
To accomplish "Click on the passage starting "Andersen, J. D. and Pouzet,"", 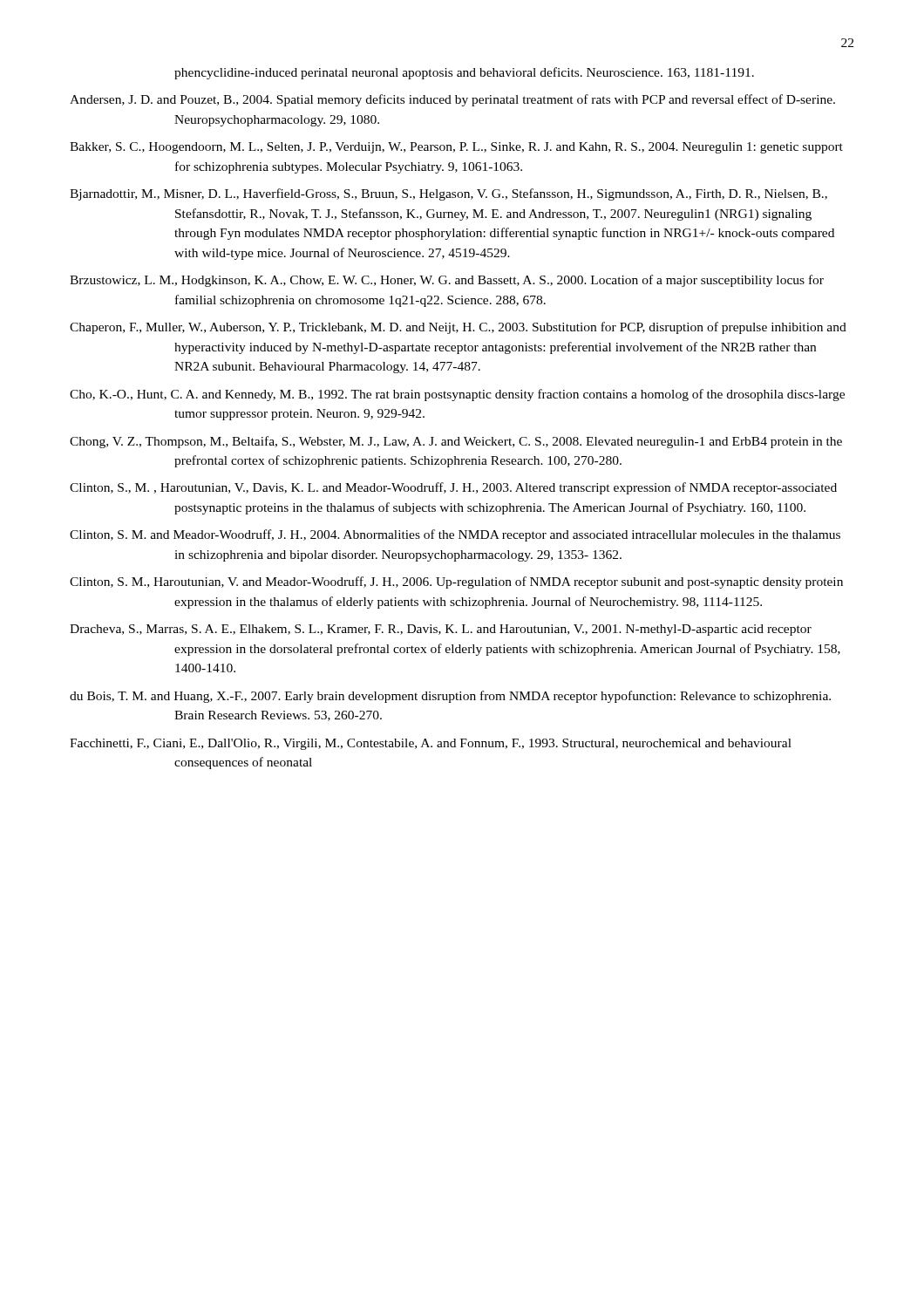I will click(x=453, y=109).
